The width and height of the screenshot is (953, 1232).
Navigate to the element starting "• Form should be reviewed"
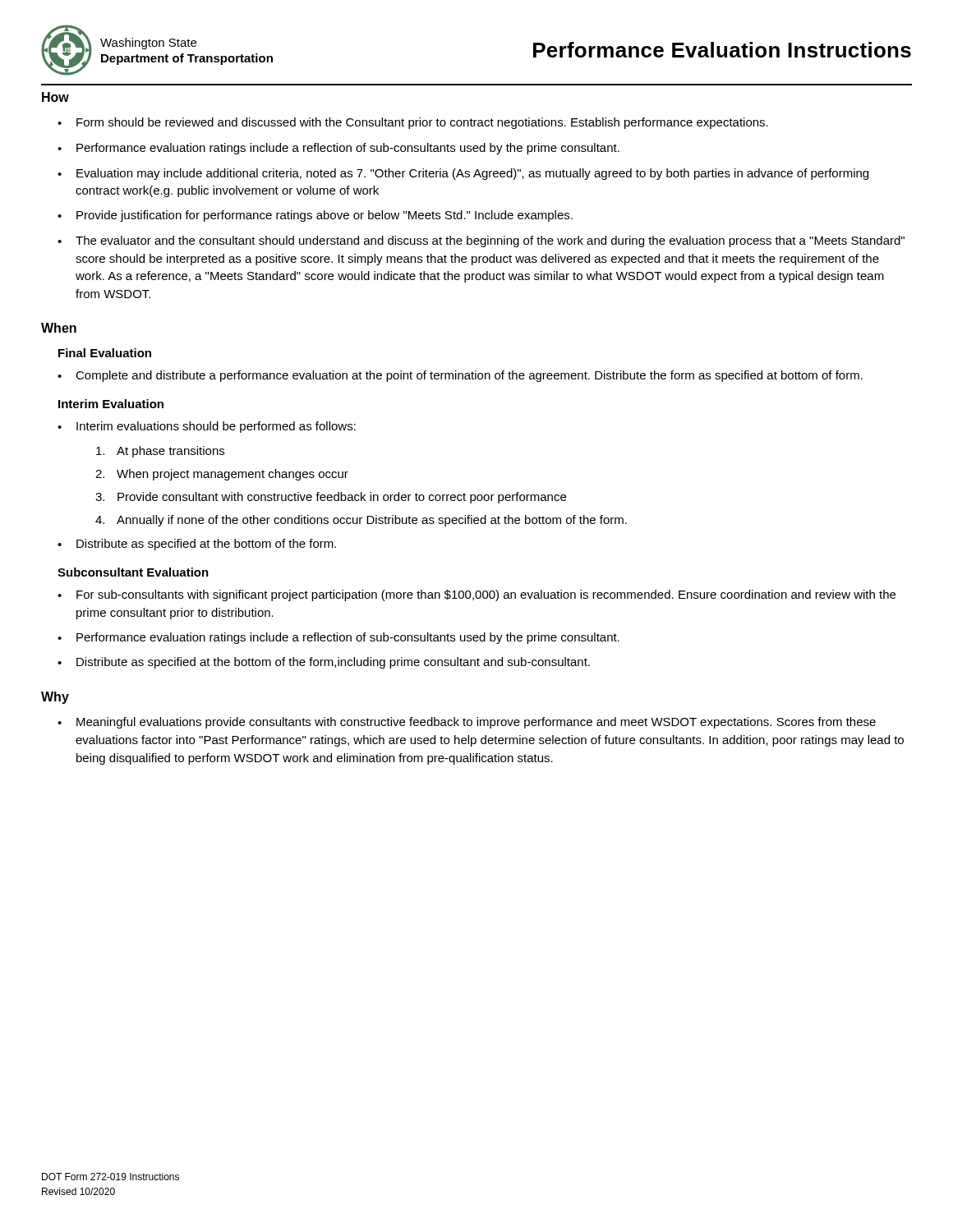tap(485, 123)
